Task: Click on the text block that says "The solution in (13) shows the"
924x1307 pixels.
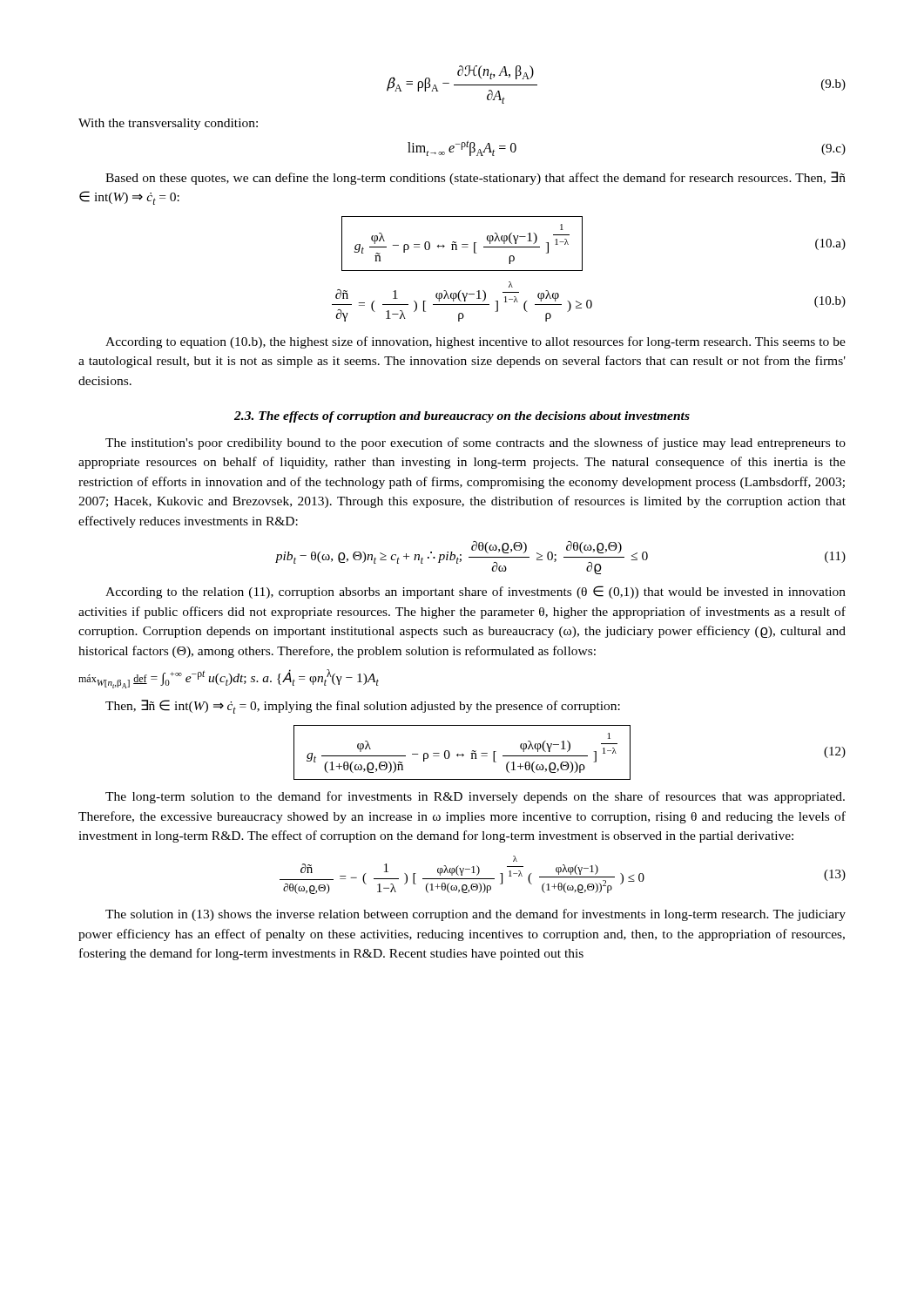Action: pos(462,934)
